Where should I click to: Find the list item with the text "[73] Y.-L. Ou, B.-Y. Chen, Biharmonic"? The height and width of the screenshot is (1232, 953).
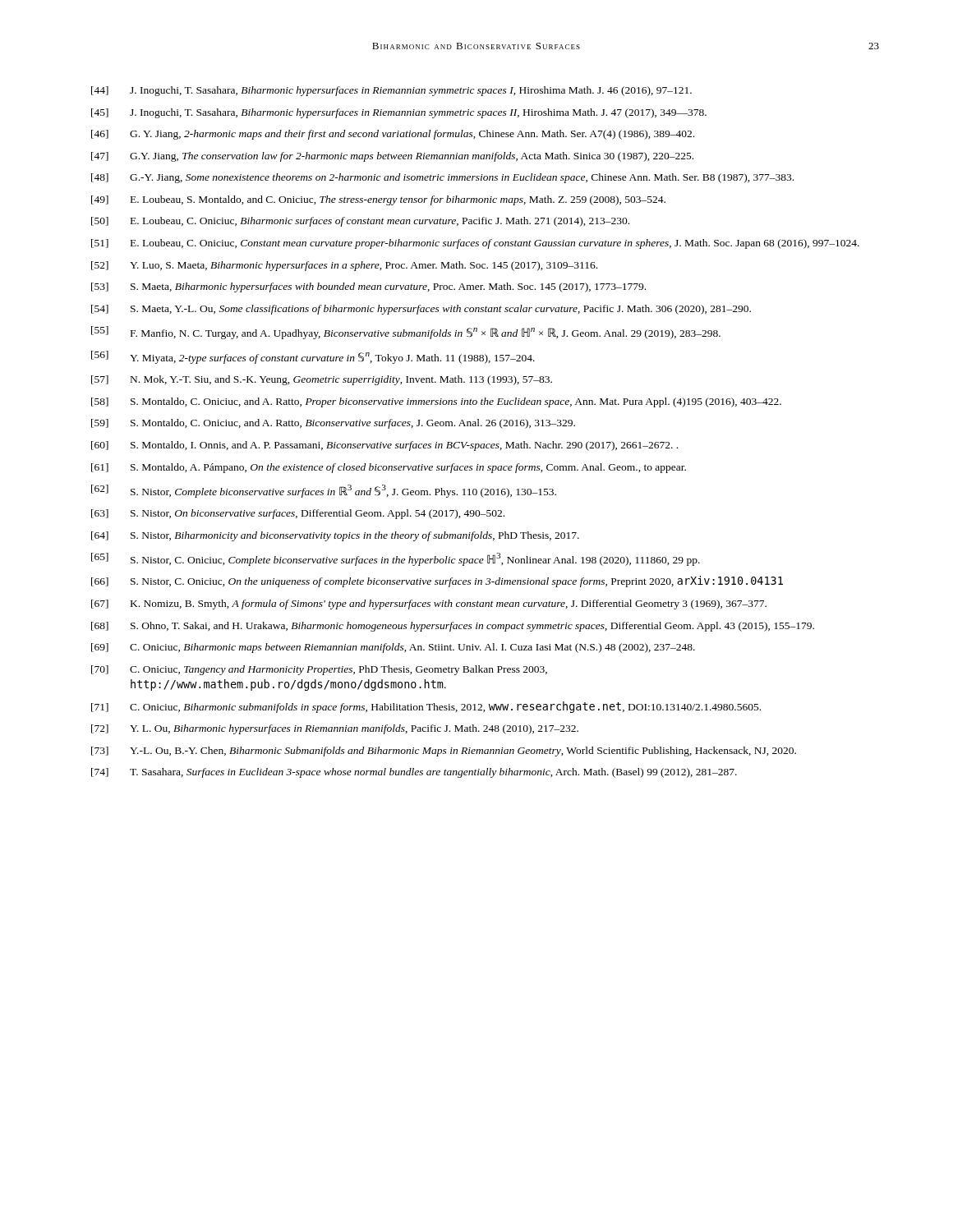pos(476,750)
